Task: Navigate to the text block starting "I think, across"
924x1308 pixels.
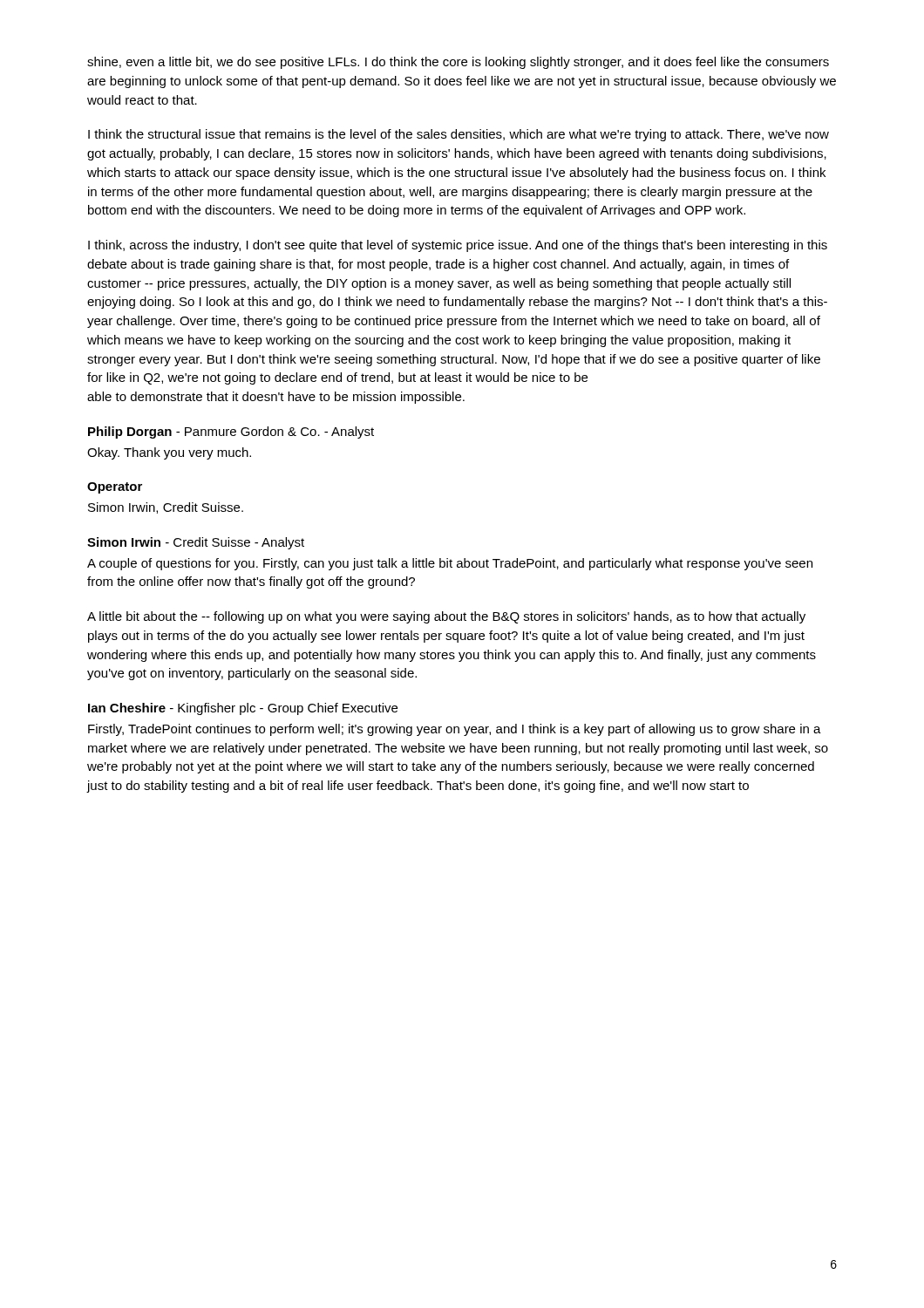Action: click(x=457, y=320)
